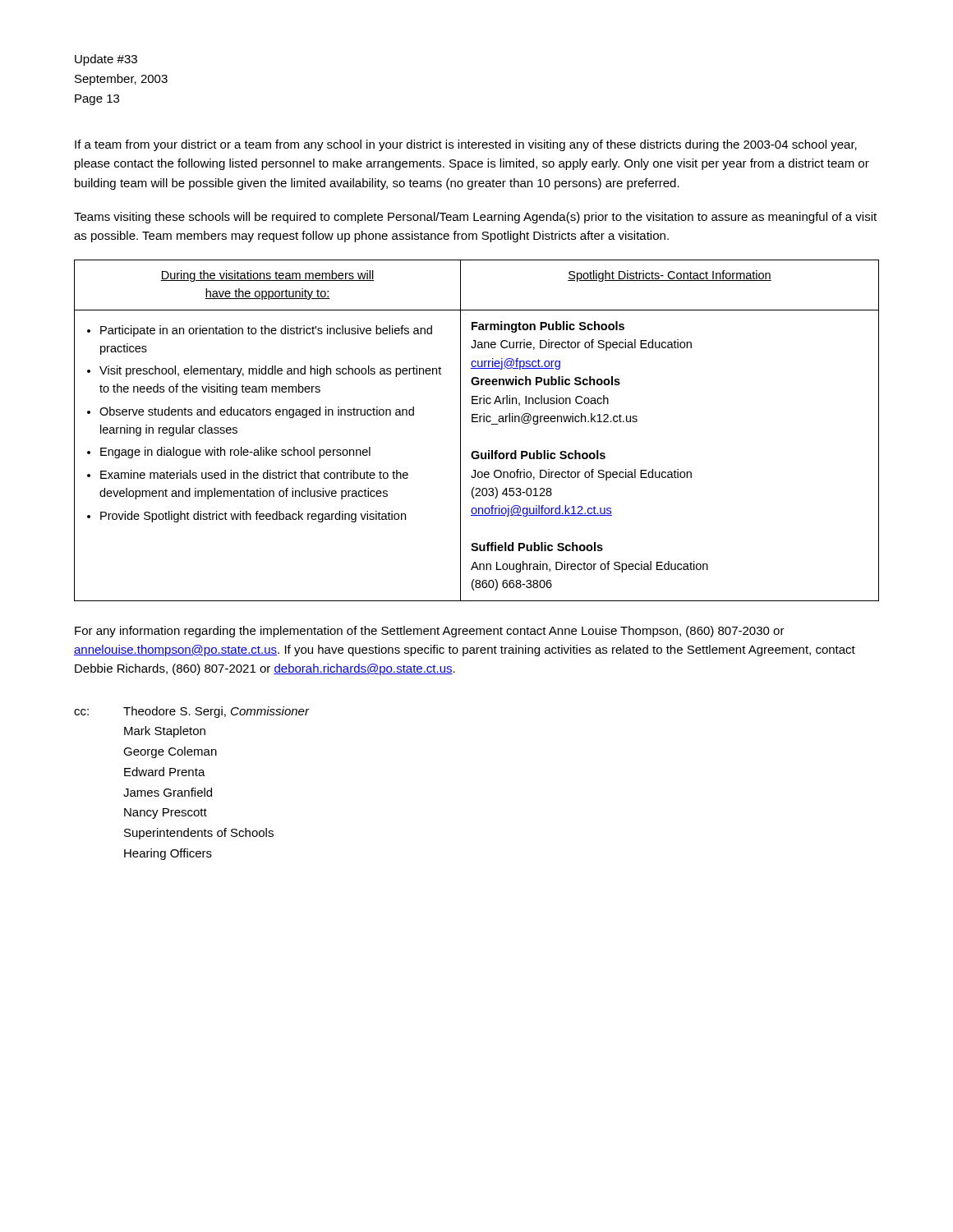Screen dimensions: 1232x953
Task: Locate the block of text that opens with "If a team from your district or a"
Action: coord(471,163)
